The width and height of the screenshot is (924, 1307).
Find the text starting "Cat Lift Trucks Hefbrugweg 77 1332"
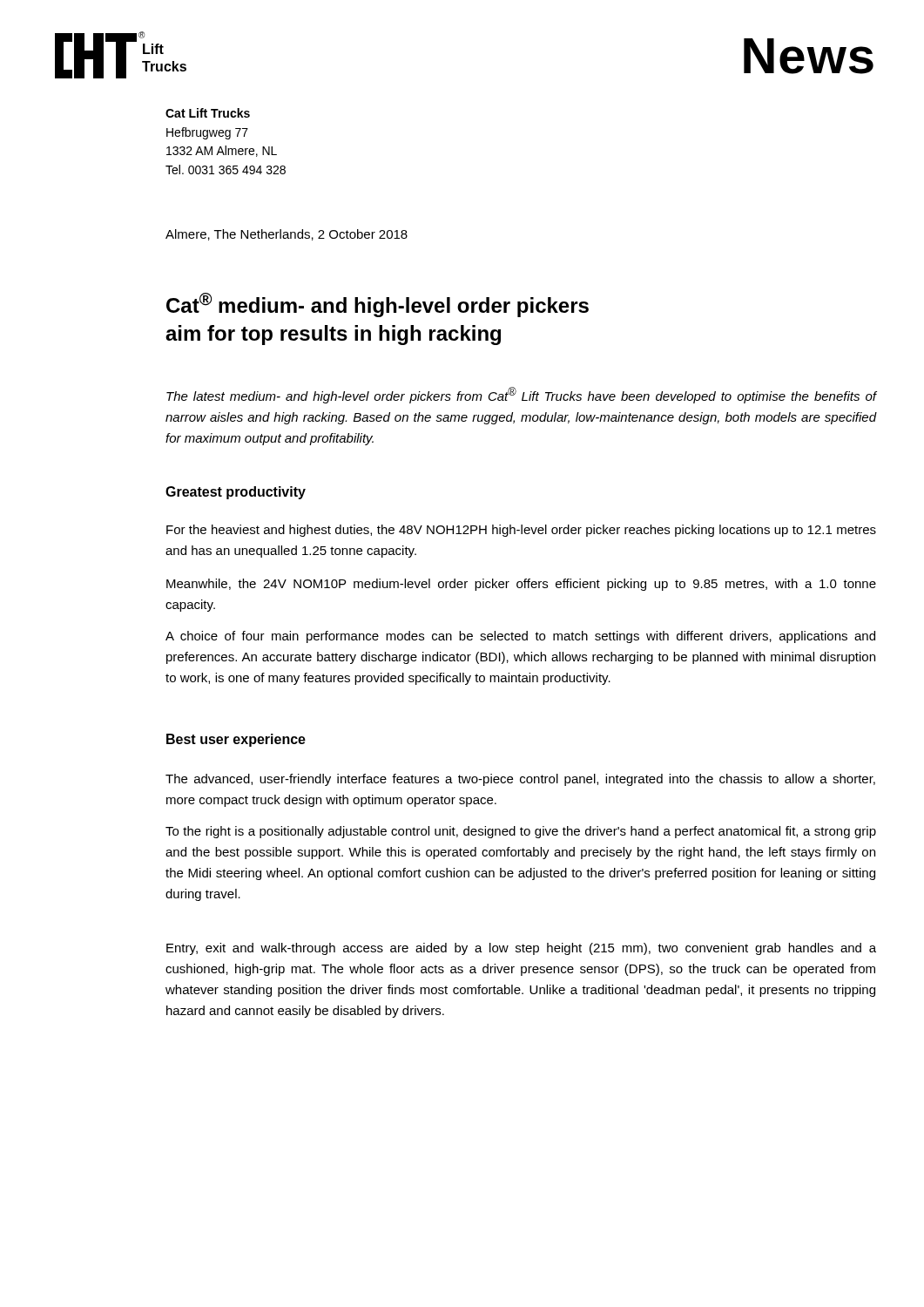coord(226,142)
